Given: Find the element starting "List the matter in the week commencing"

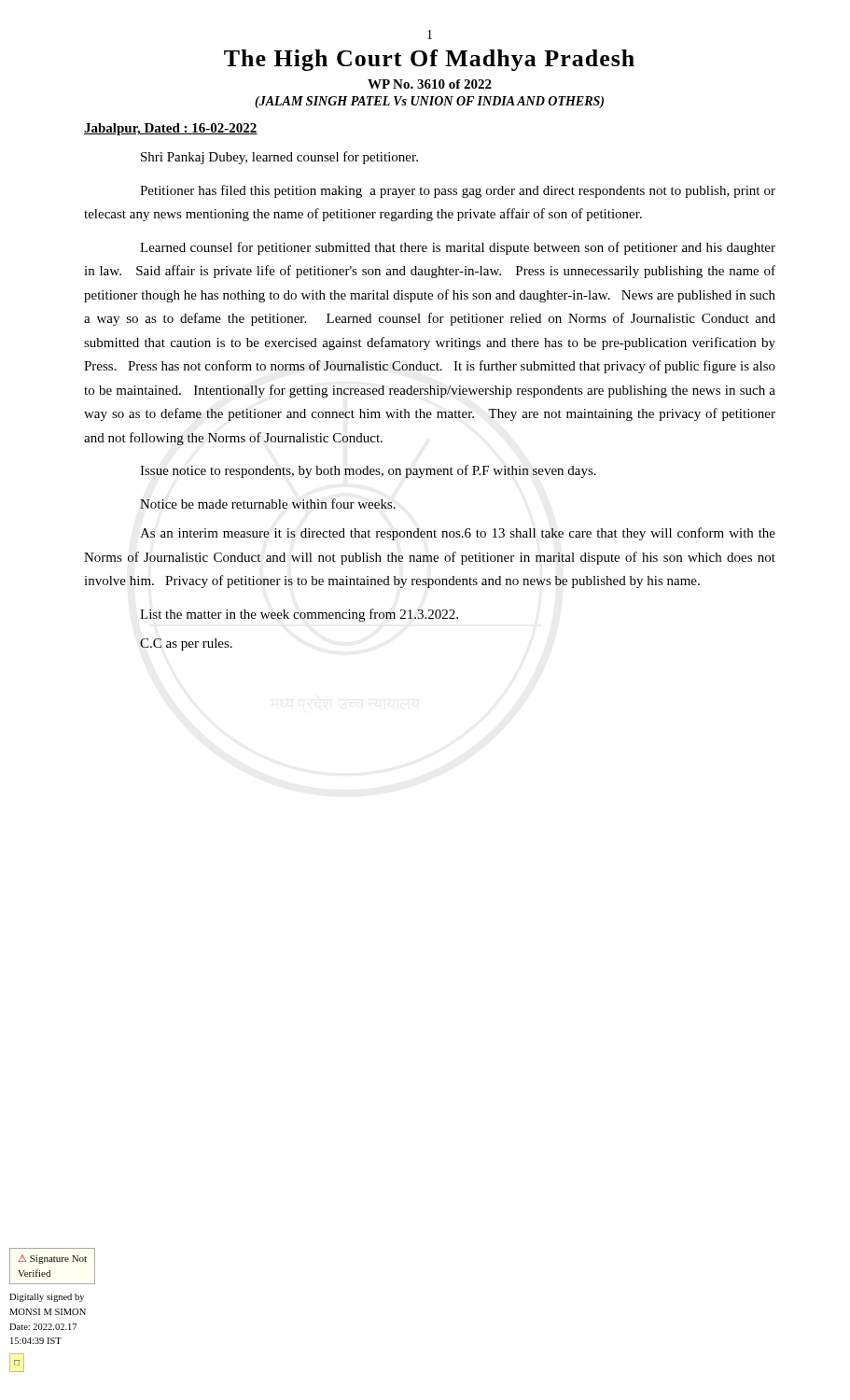Looking at the screenshot, I should 300,614.
